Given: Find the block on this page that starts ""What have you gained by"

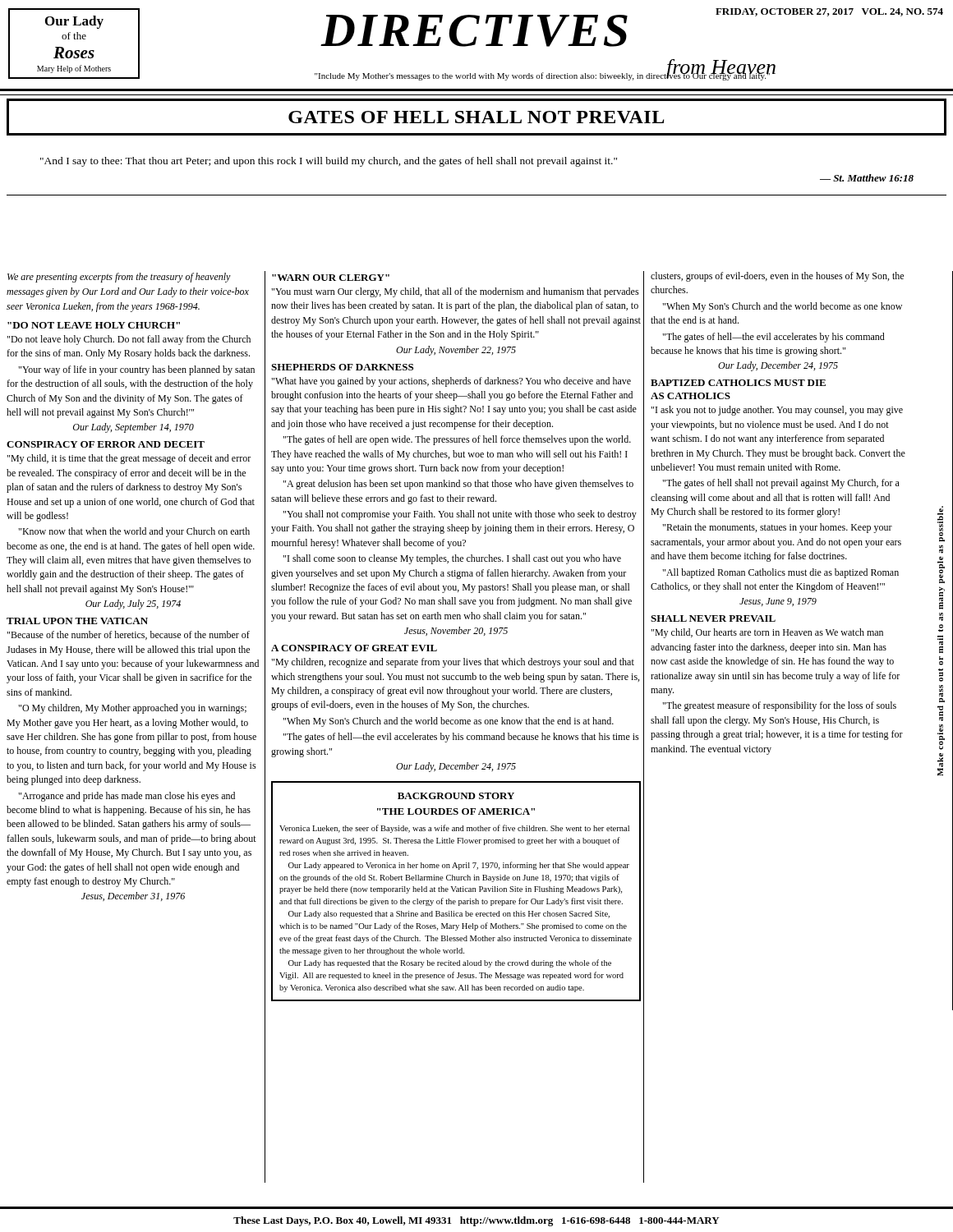Looking at the screenshot, I should point(456,499).
